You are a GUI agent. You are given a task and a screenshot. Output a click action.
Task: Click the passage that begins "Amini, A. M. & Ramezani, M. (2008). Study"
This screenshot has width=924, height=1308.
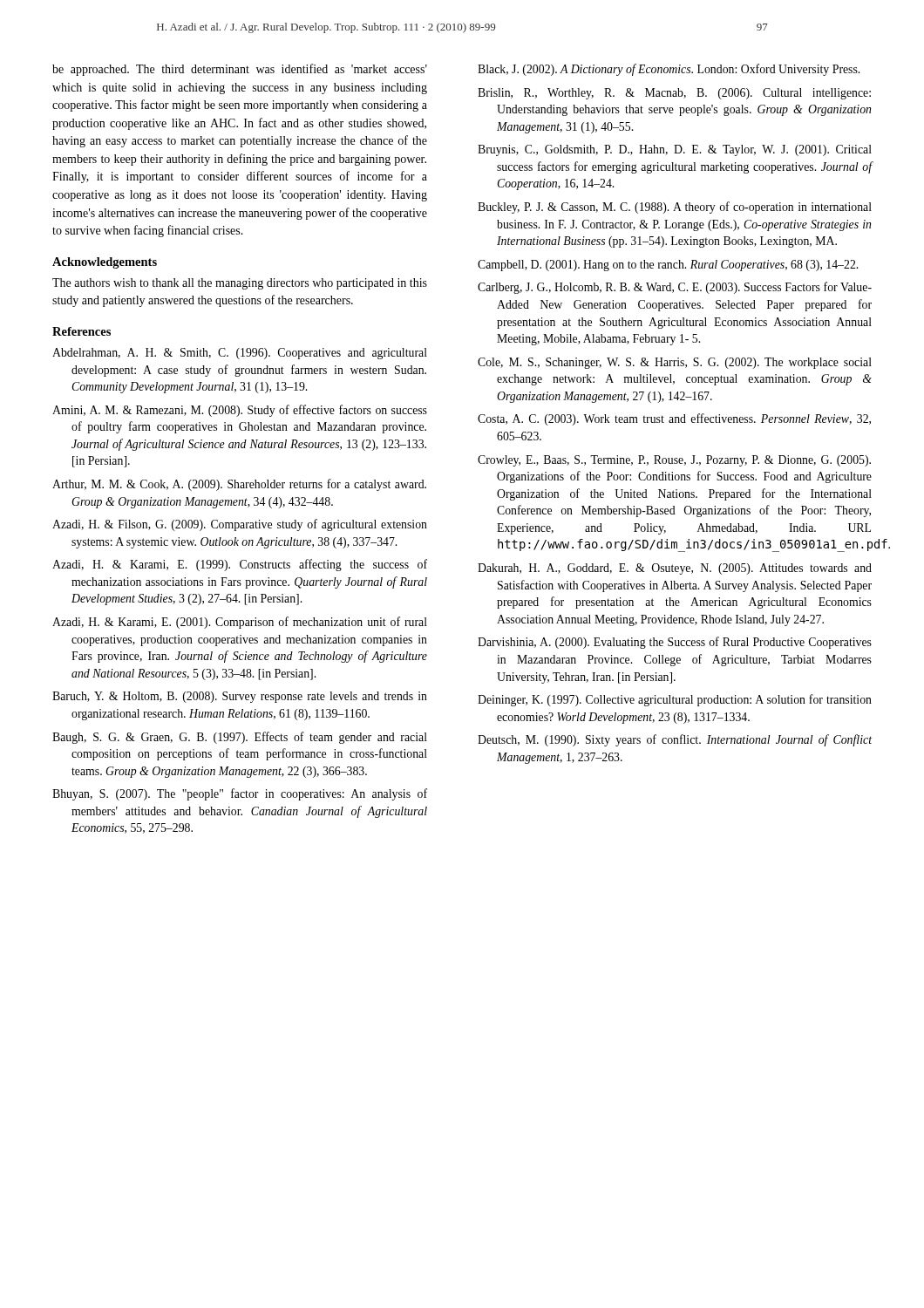click(240, 436)
